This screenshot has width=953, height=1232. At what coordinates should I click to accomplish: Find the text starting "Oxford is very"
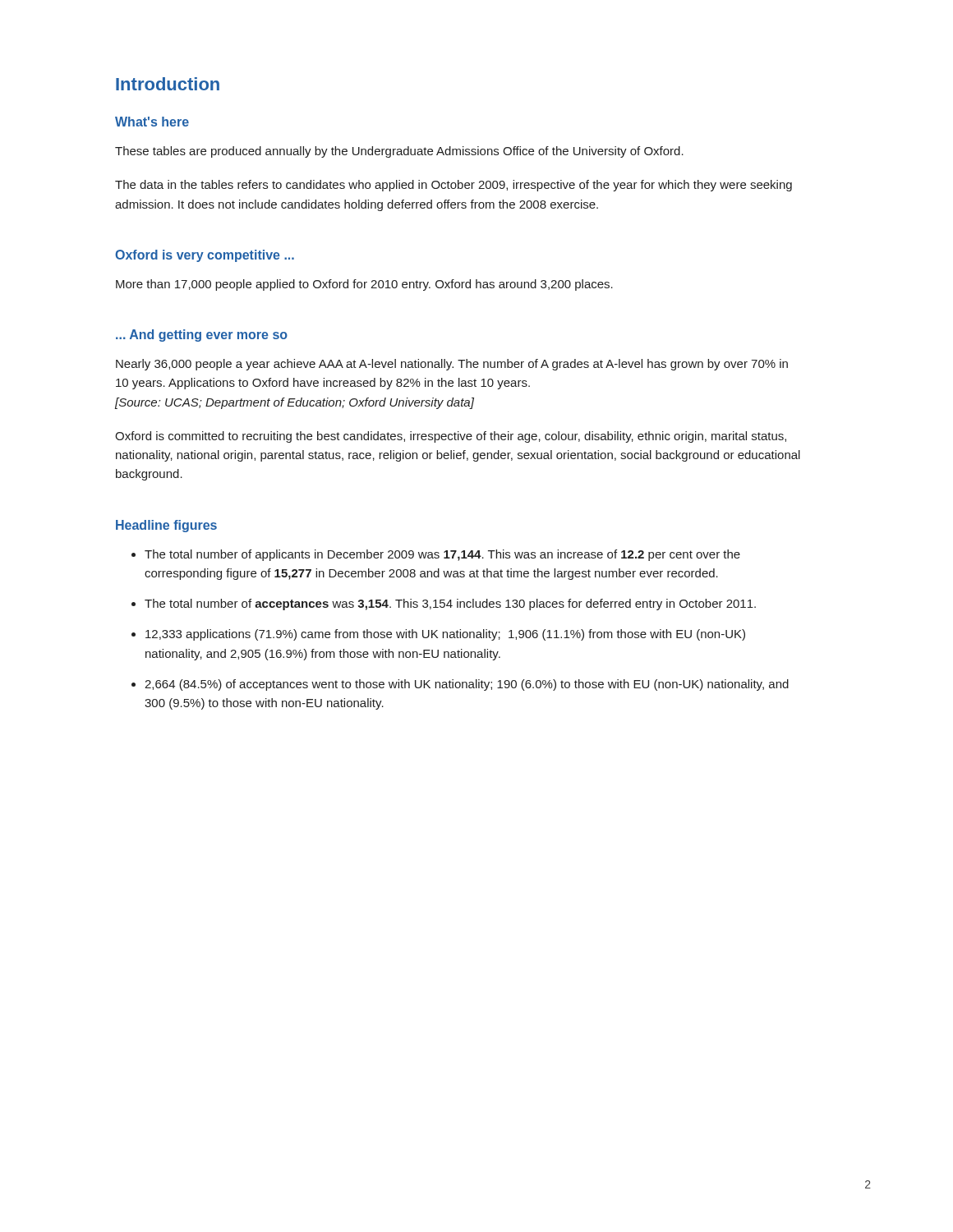tap(205, 255)
